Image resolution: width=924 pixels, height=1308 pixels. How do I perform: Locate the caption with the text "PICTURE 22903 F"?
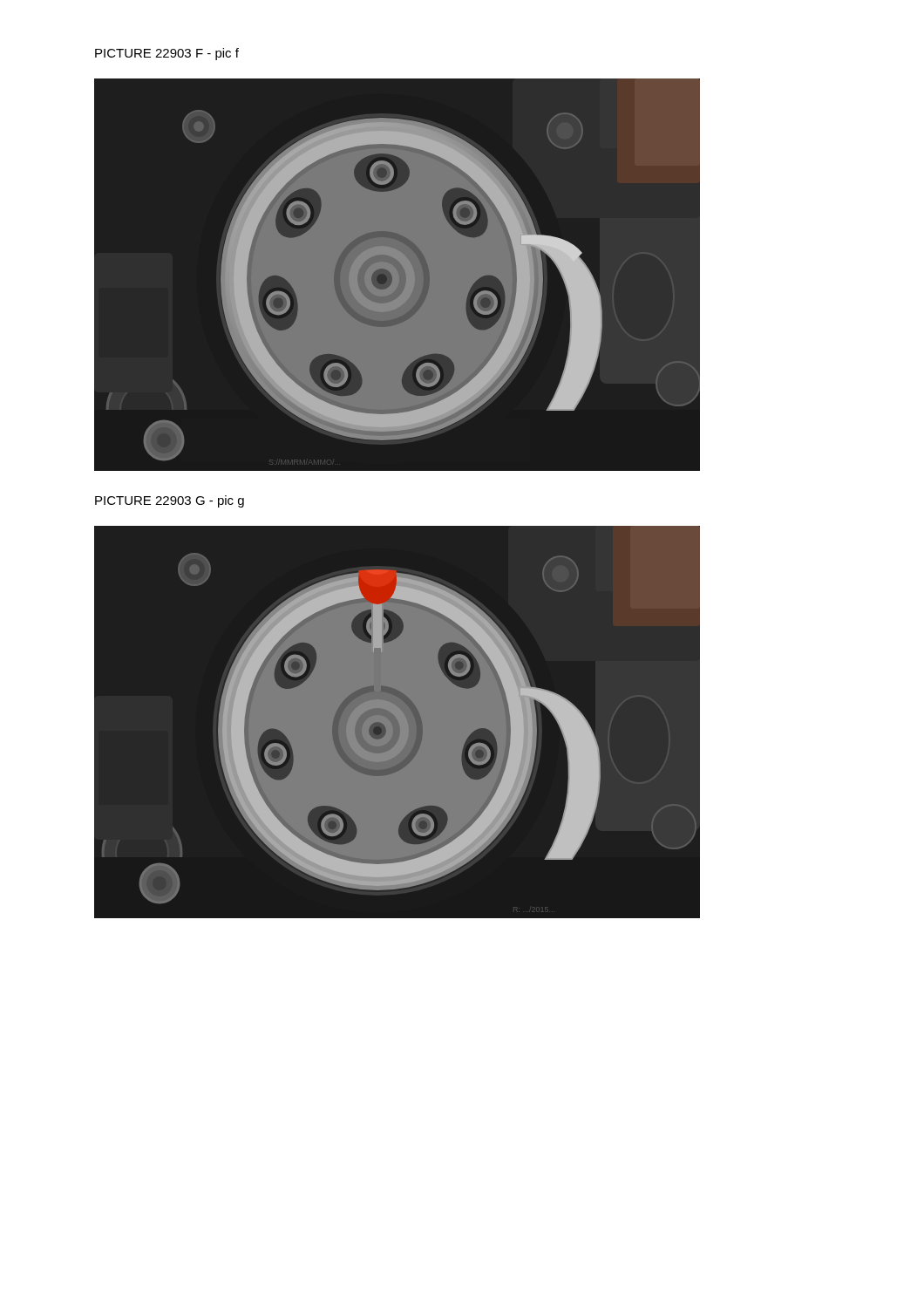pyautogui.click(x=166, y=53)
